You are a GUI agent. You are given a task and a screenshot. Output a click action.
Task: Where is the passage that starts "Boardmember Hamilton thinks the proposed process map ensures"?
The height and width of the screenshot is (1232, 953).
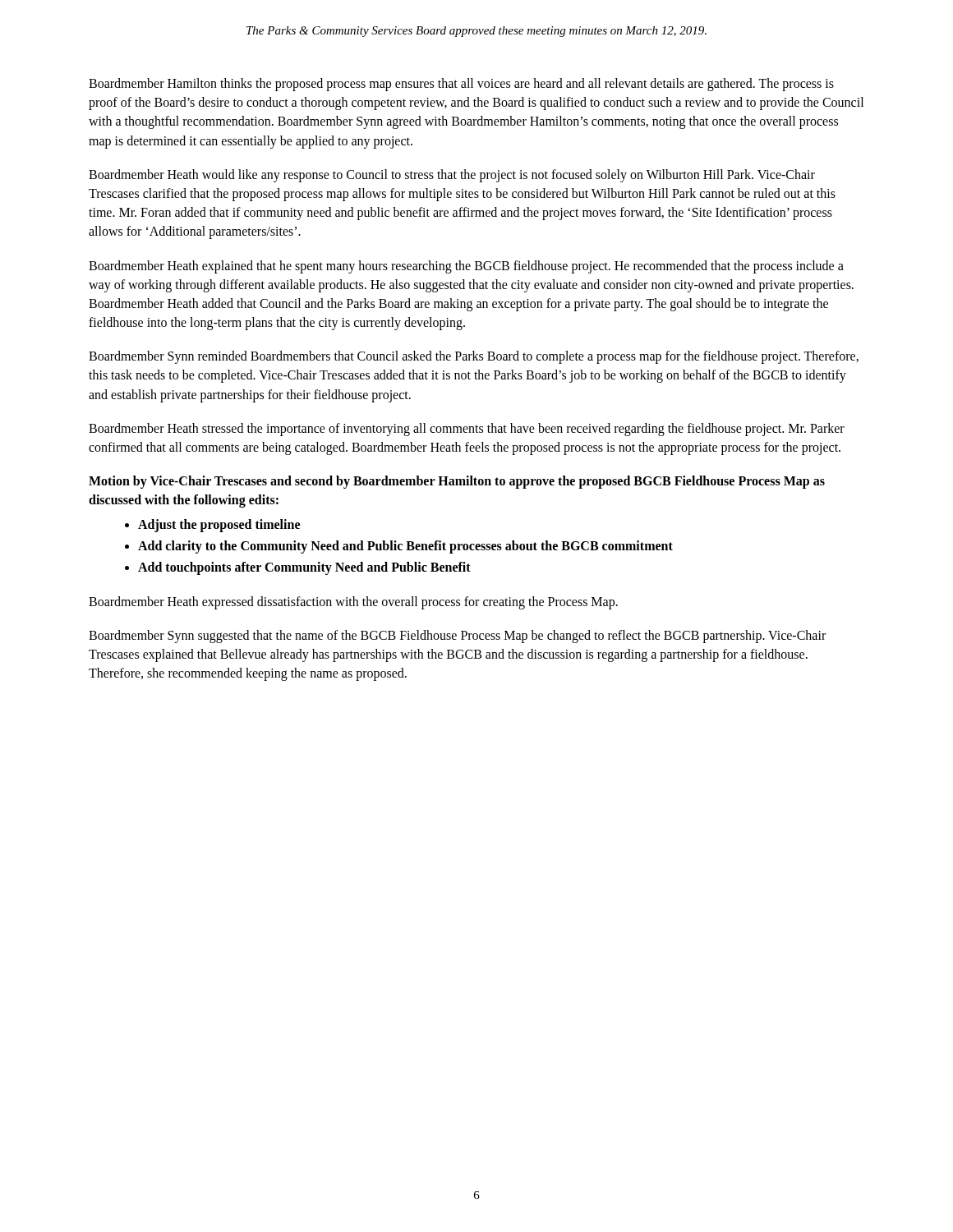[x=476, y=112]
